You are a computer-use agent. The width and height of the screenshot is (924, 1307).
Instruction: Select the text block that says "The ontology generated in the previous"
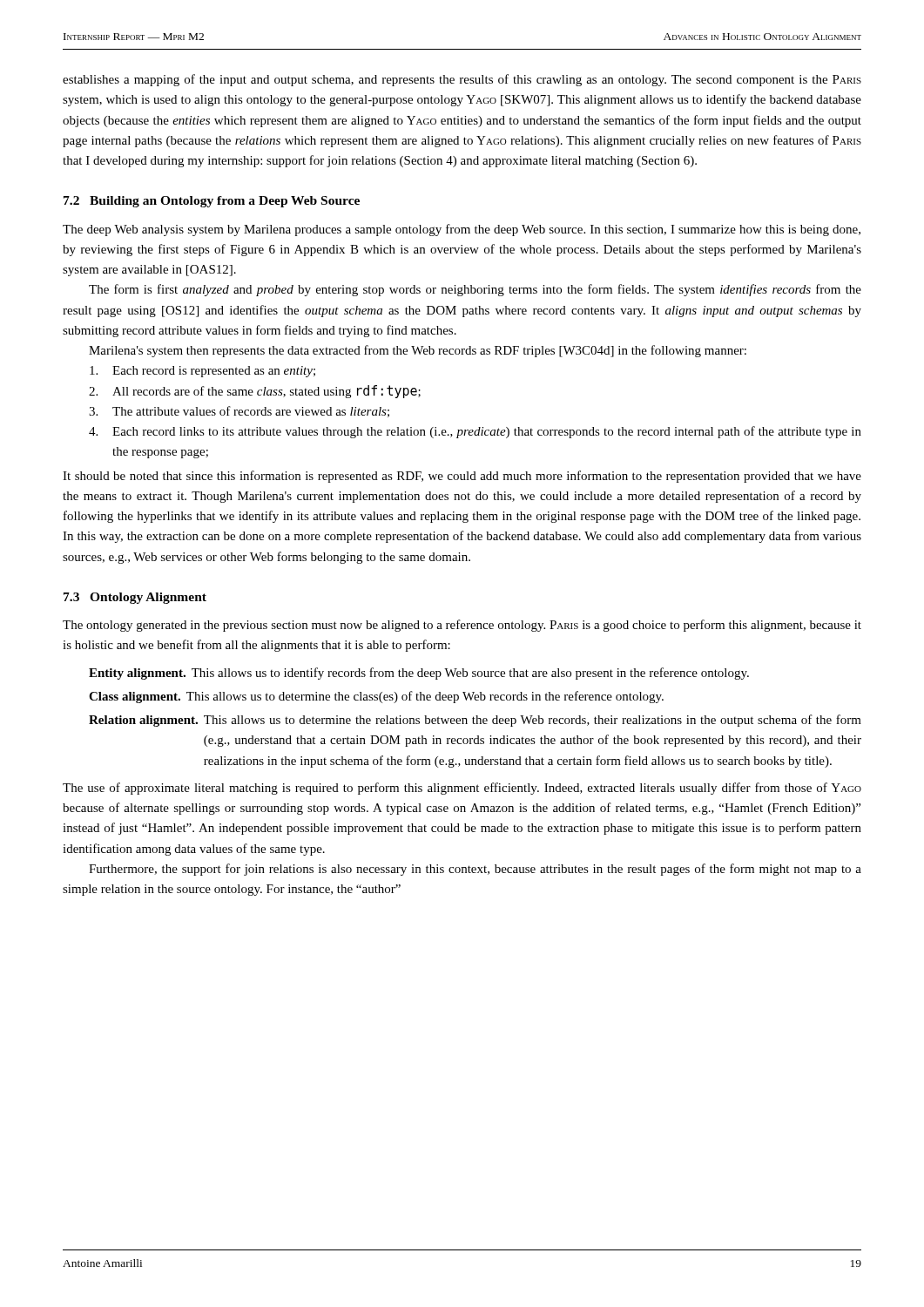pyautogui.click(x=462, y=635)
